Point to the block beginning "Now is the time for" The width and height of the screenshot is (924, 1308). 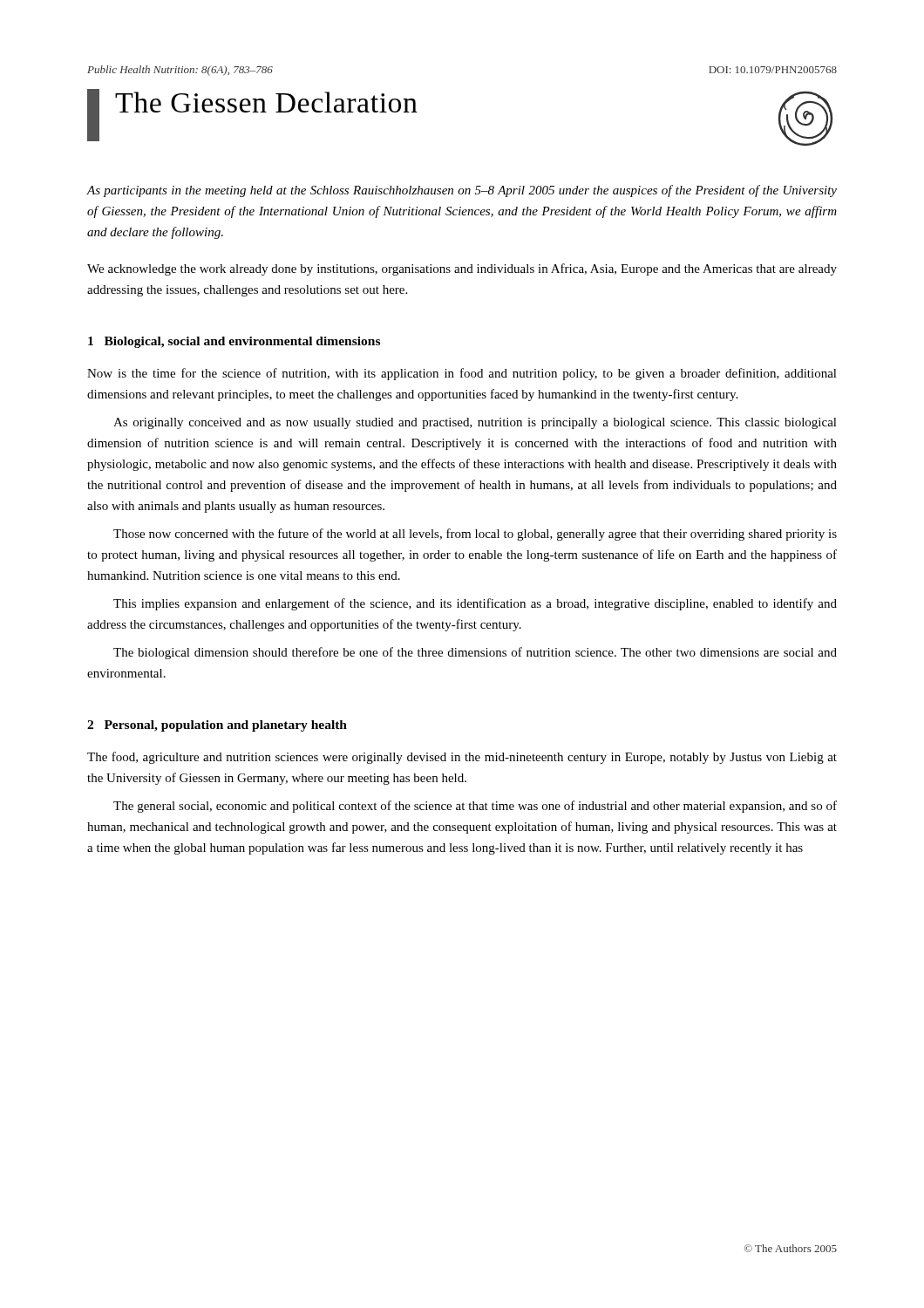click(462, 384)
